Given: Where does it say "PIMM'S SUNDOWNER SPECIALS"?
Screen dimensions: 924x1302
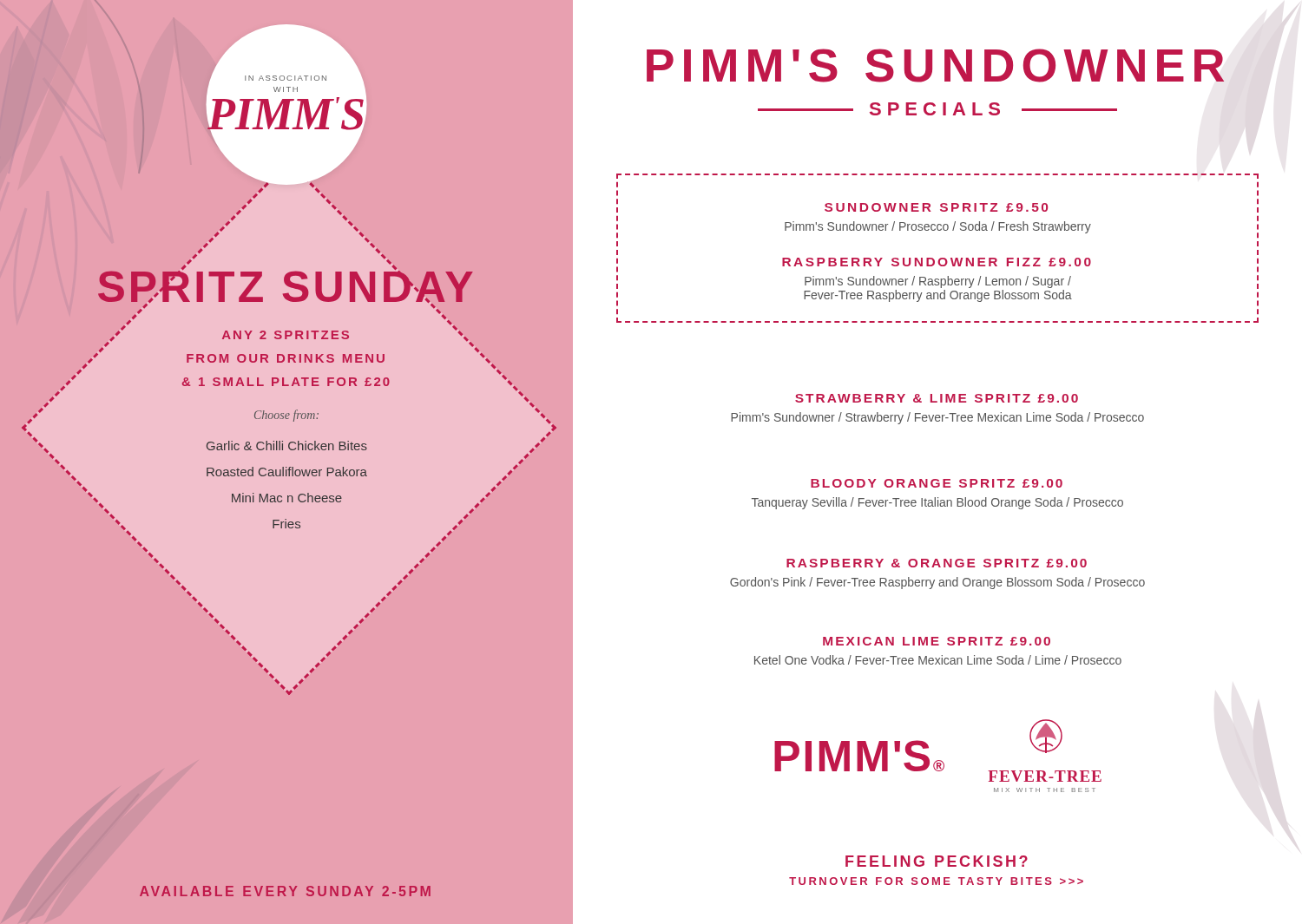Looking at the screenshot, I should coord(937,80).
